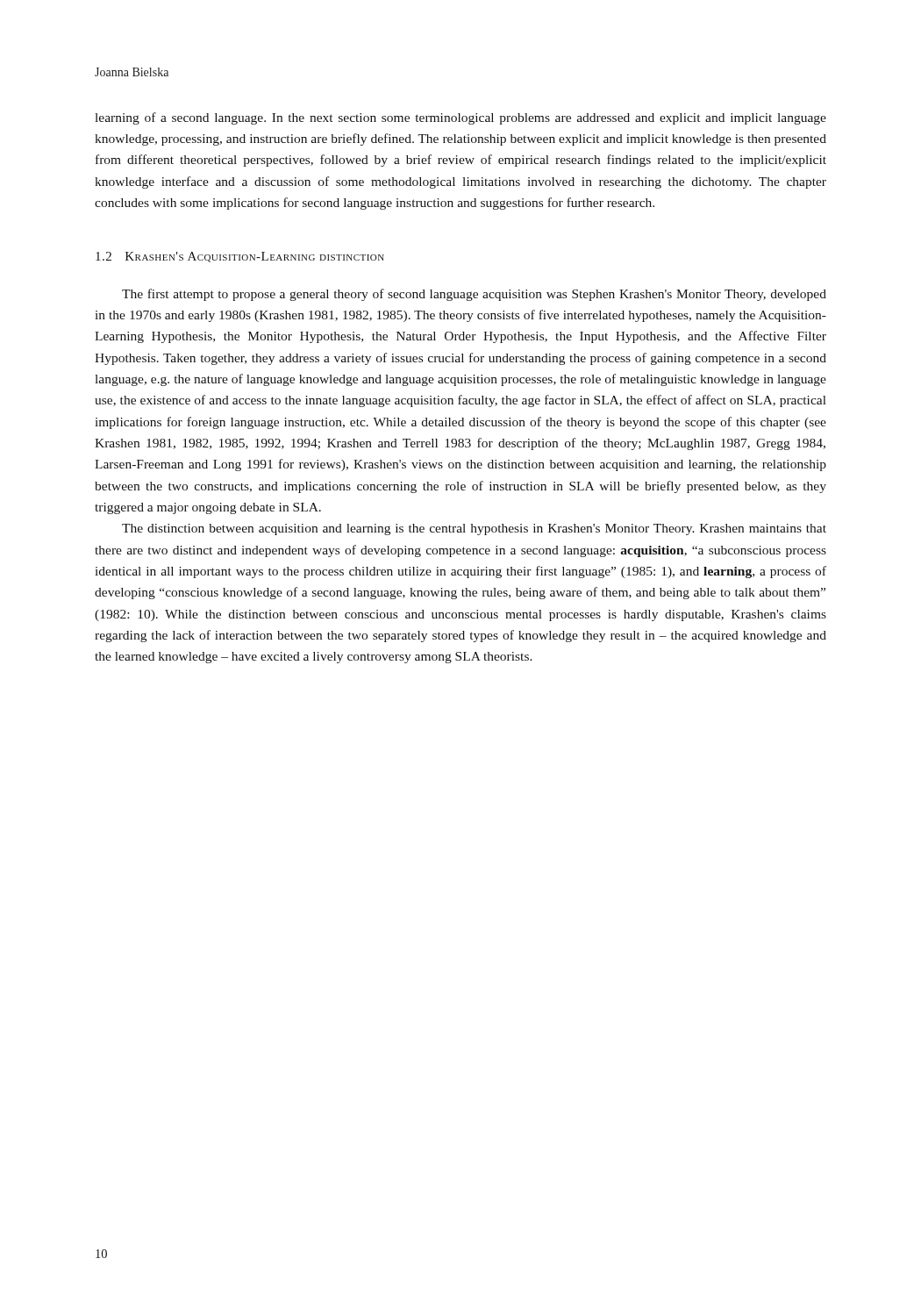Locate the text block that says "learning of a second"

tap(460, 160)
